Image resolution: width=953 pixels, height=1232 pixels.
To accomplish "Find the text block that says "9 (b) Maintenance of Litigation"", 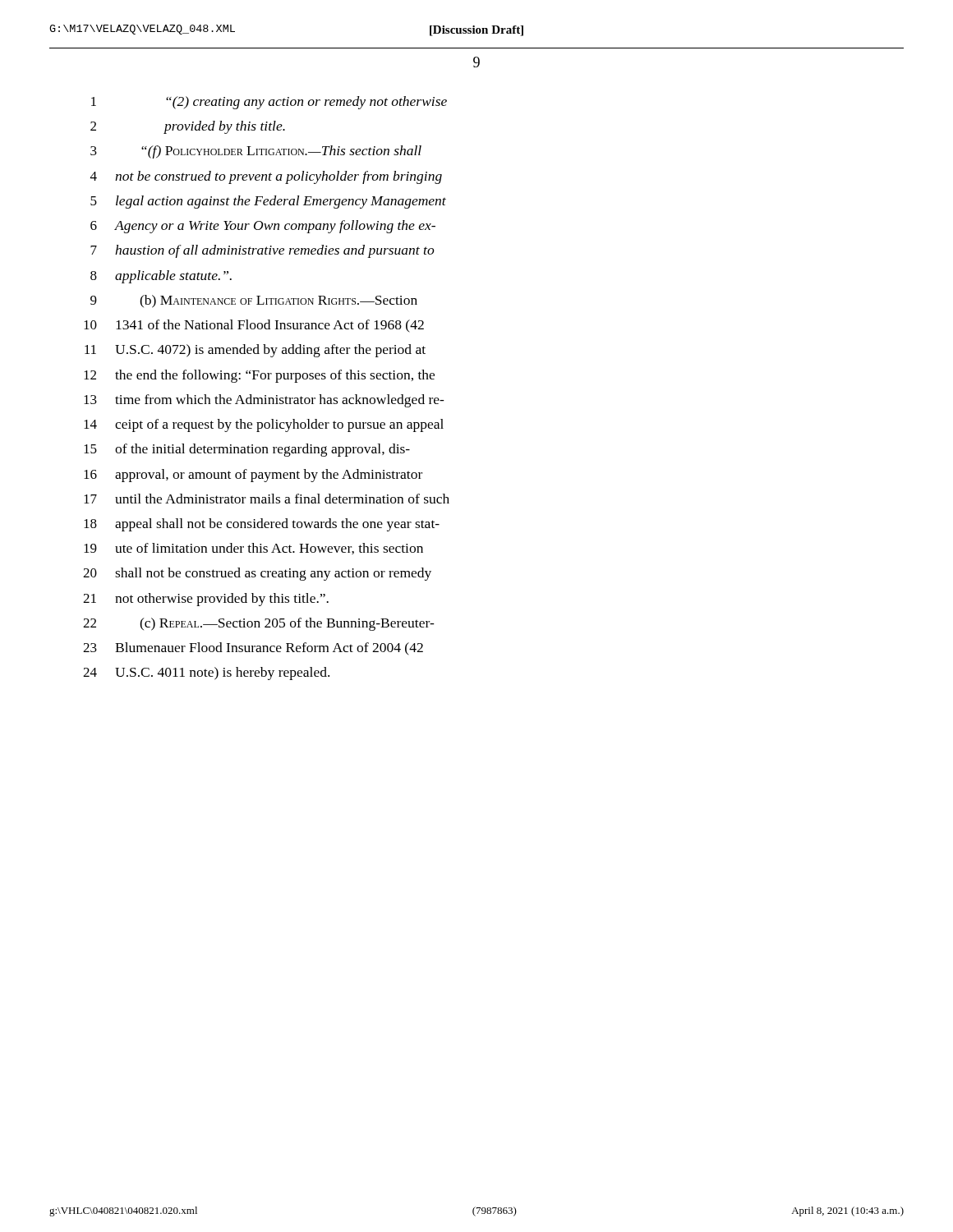I will click(x=254, y=301).
